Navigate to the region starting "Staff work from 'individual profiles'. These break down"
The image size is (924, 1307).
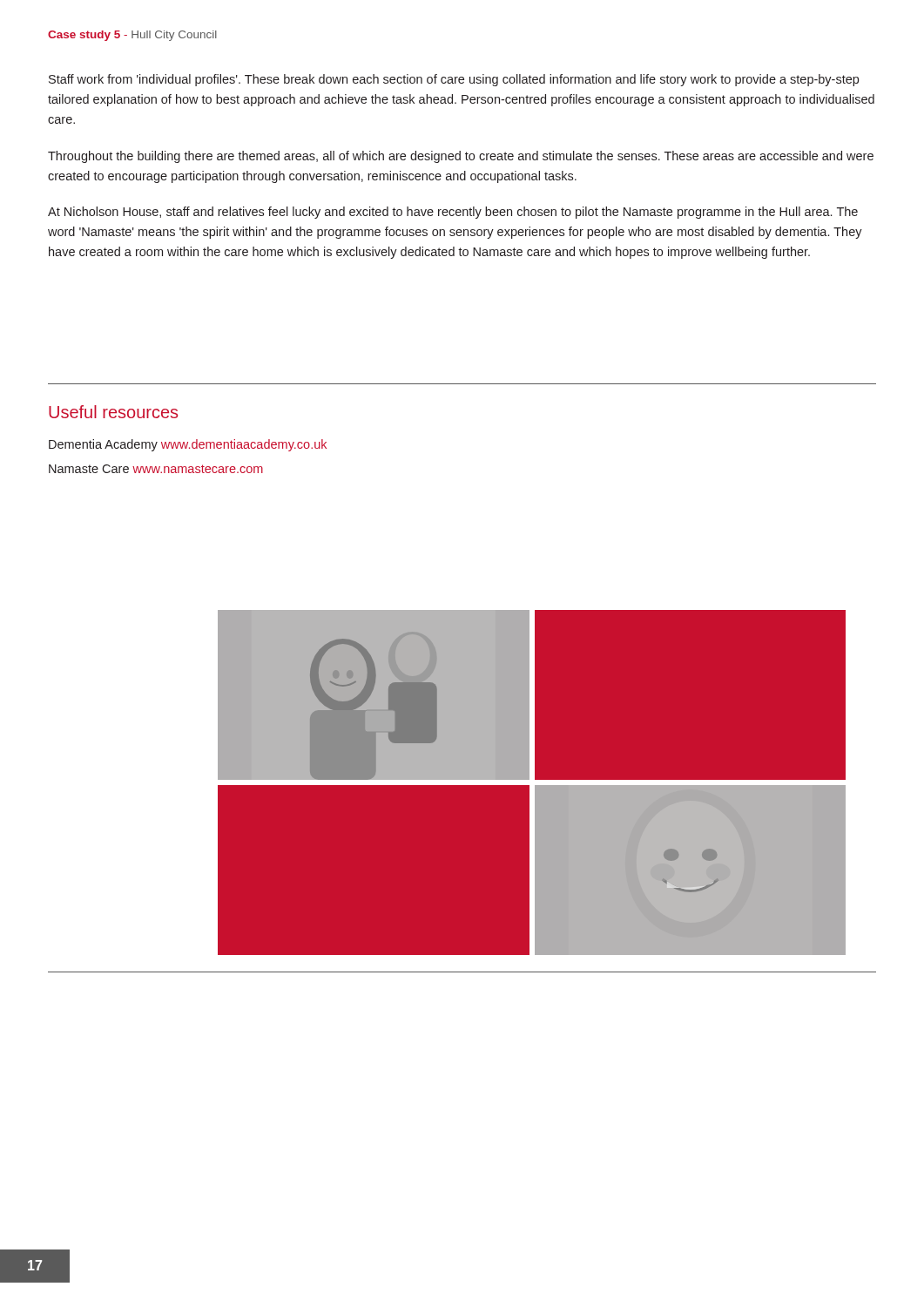coord(461,99)
